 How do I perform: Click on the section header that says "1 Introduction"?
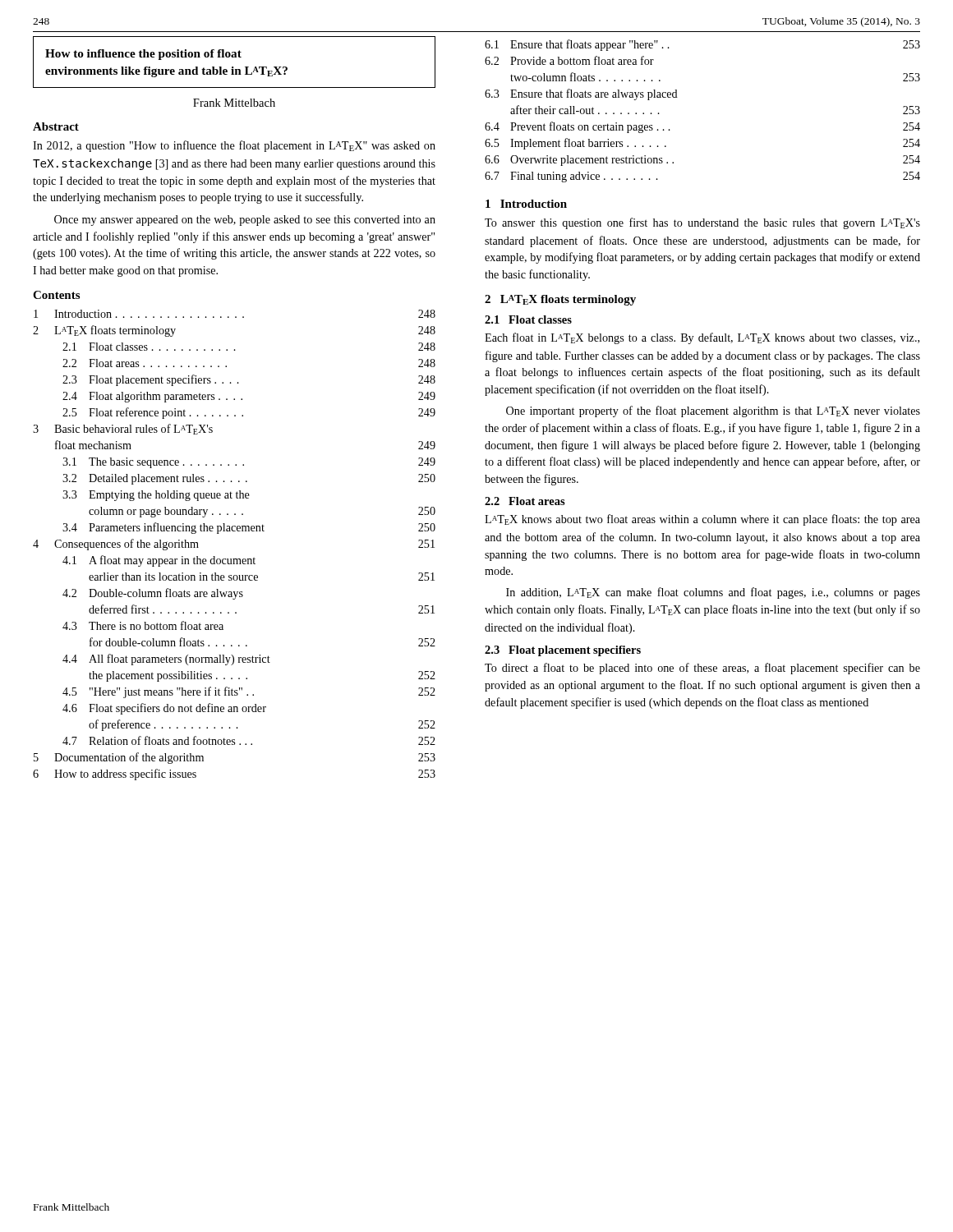point(526,204)
